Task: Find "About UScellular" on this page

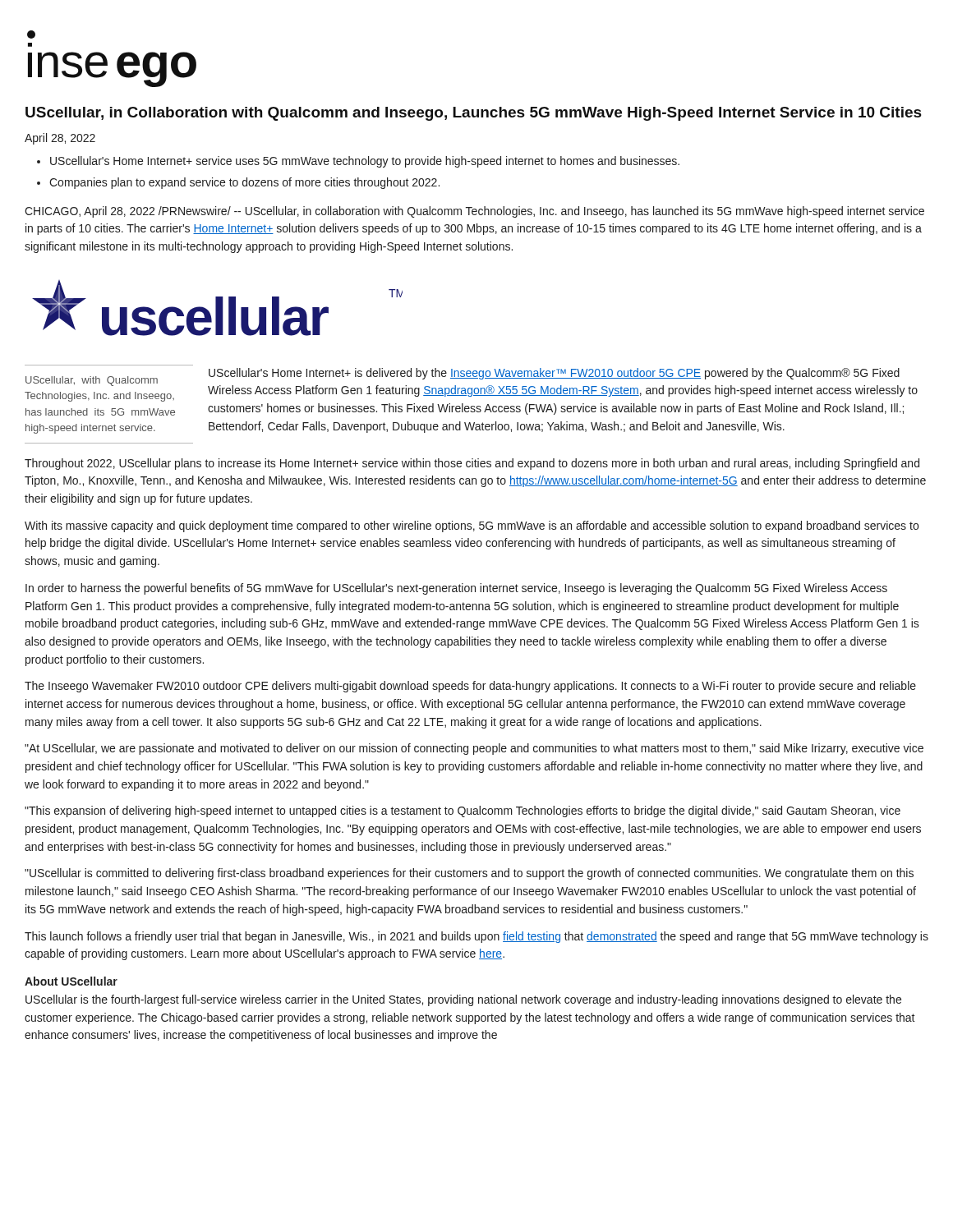Action: [71, 981]
